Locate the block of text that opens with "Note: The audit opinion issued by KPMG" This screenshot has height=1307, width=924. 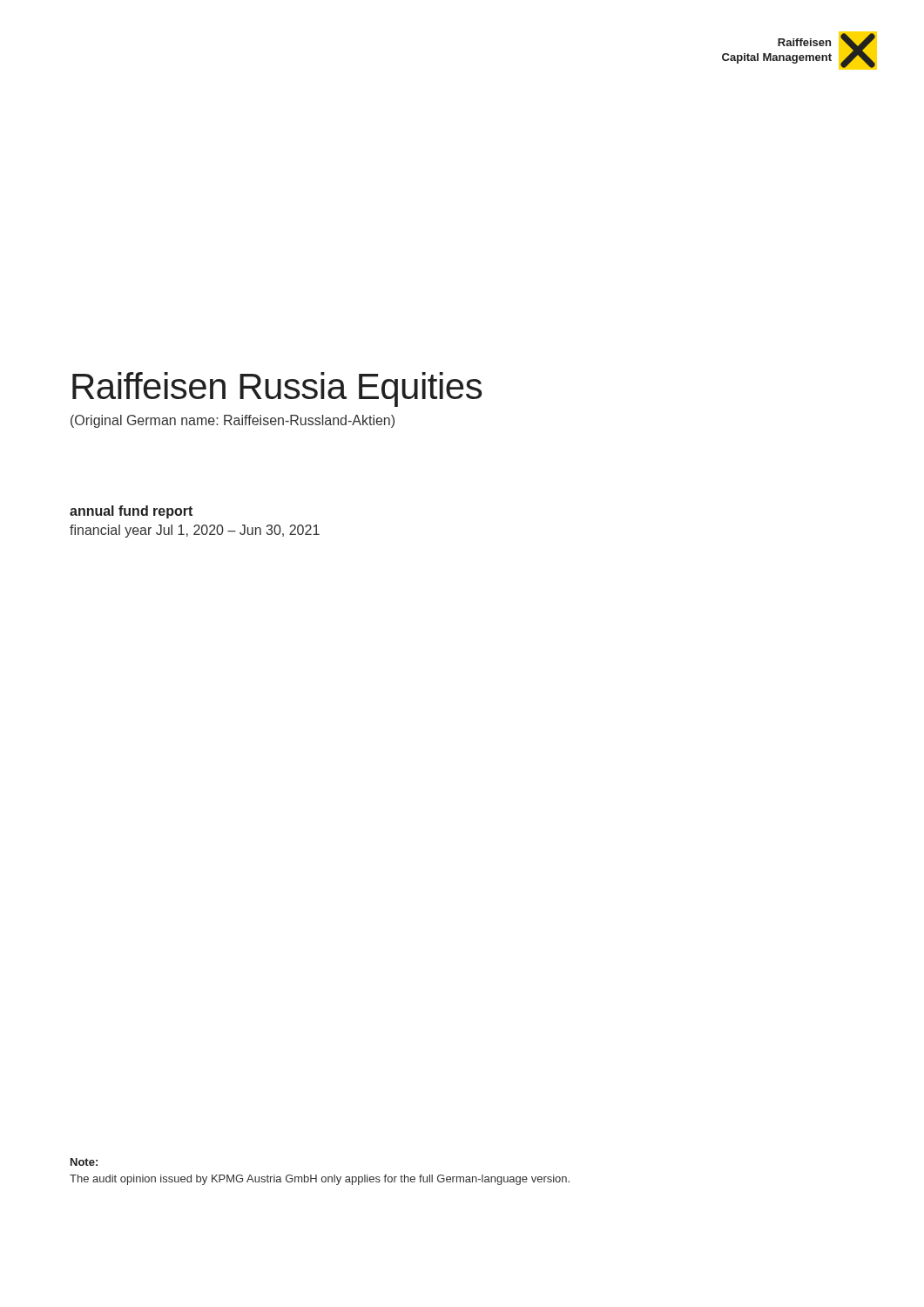[462, 1170]
